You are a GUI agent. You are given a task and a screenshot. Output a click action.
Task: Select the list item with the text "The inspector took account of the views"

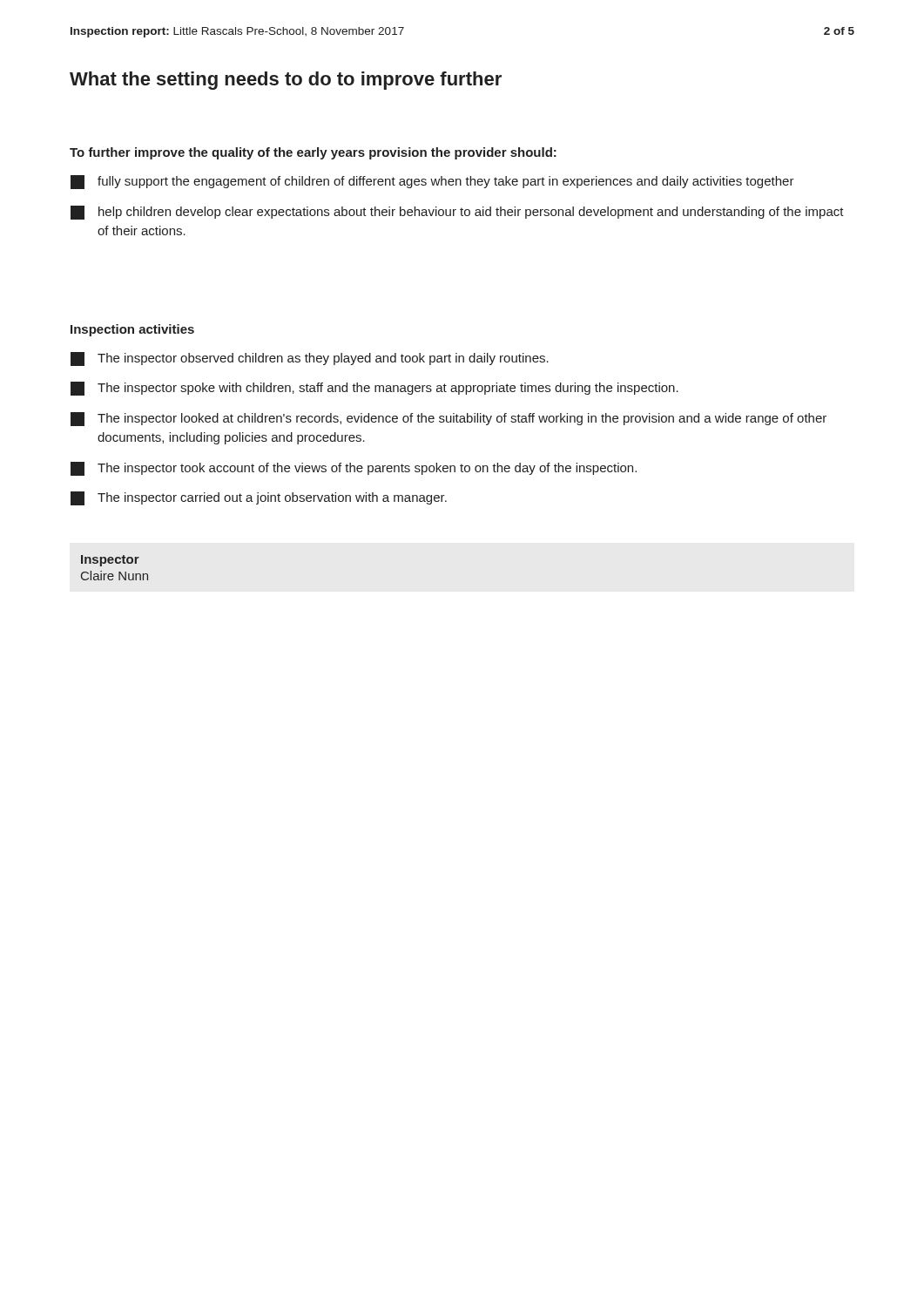coord(462,468)
